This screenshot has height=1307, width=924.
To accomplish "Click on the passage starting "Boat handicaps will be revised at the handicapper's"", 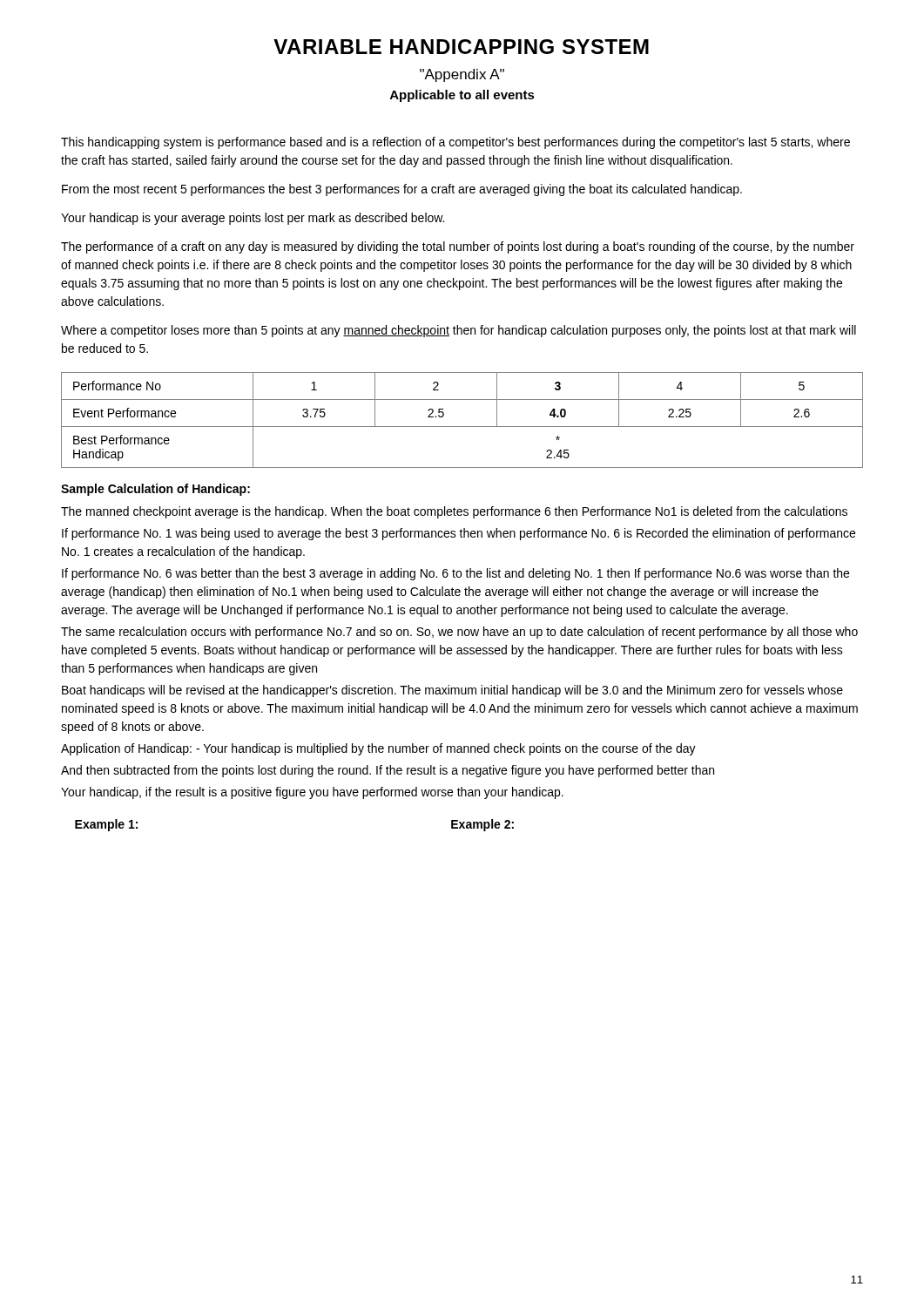I will [x=460, y=708].
